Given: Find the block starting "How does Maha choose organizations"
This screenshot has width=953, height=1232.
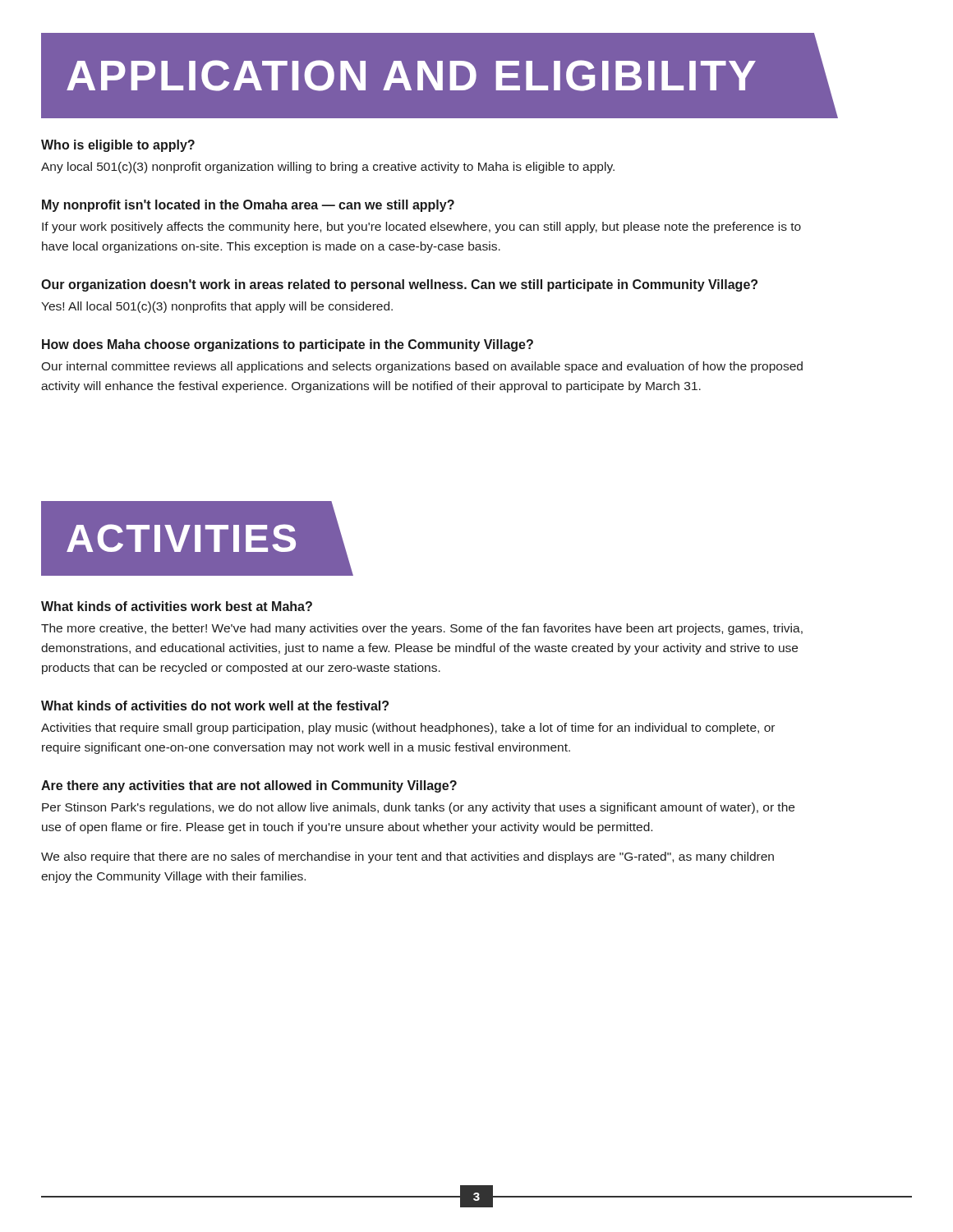Looking at the screenshot, I should pos(287,345).
